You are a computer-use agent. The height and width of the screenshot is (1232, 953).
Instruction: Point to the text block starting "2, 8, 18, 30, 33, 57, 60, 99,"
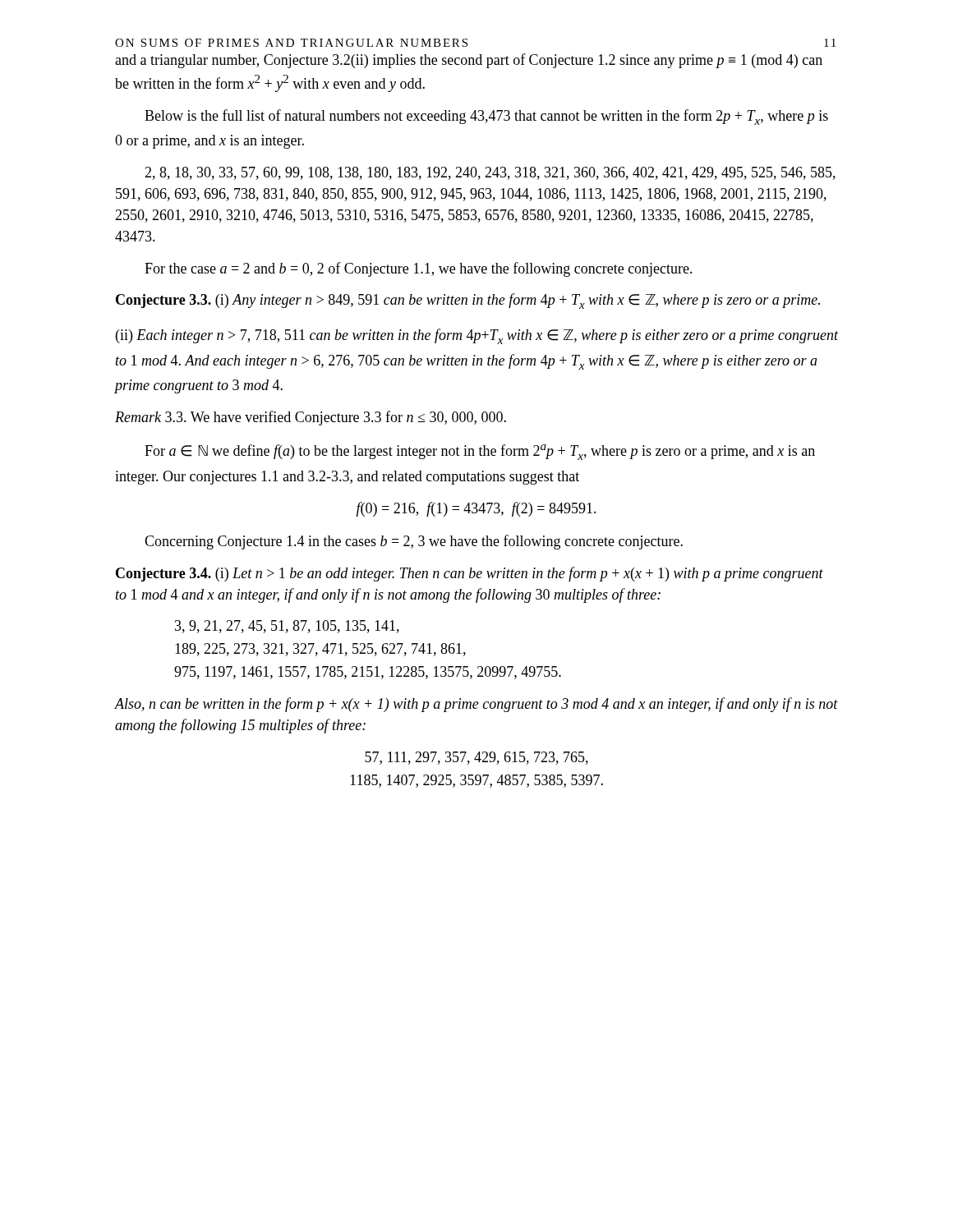point(476,205)
